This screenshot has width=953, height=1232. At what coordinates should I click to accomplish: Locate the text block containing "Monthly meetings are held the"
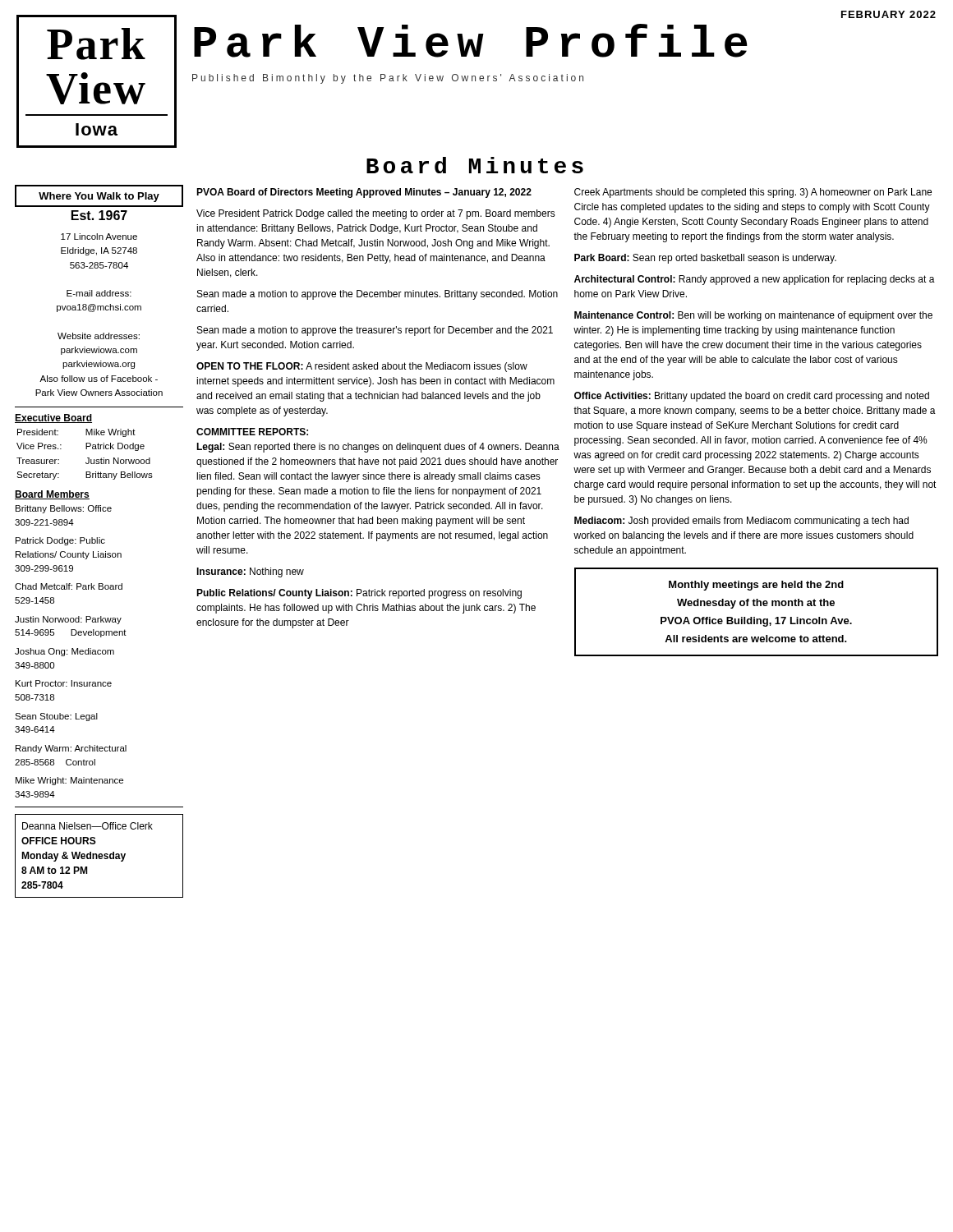(x=756, y=612)
